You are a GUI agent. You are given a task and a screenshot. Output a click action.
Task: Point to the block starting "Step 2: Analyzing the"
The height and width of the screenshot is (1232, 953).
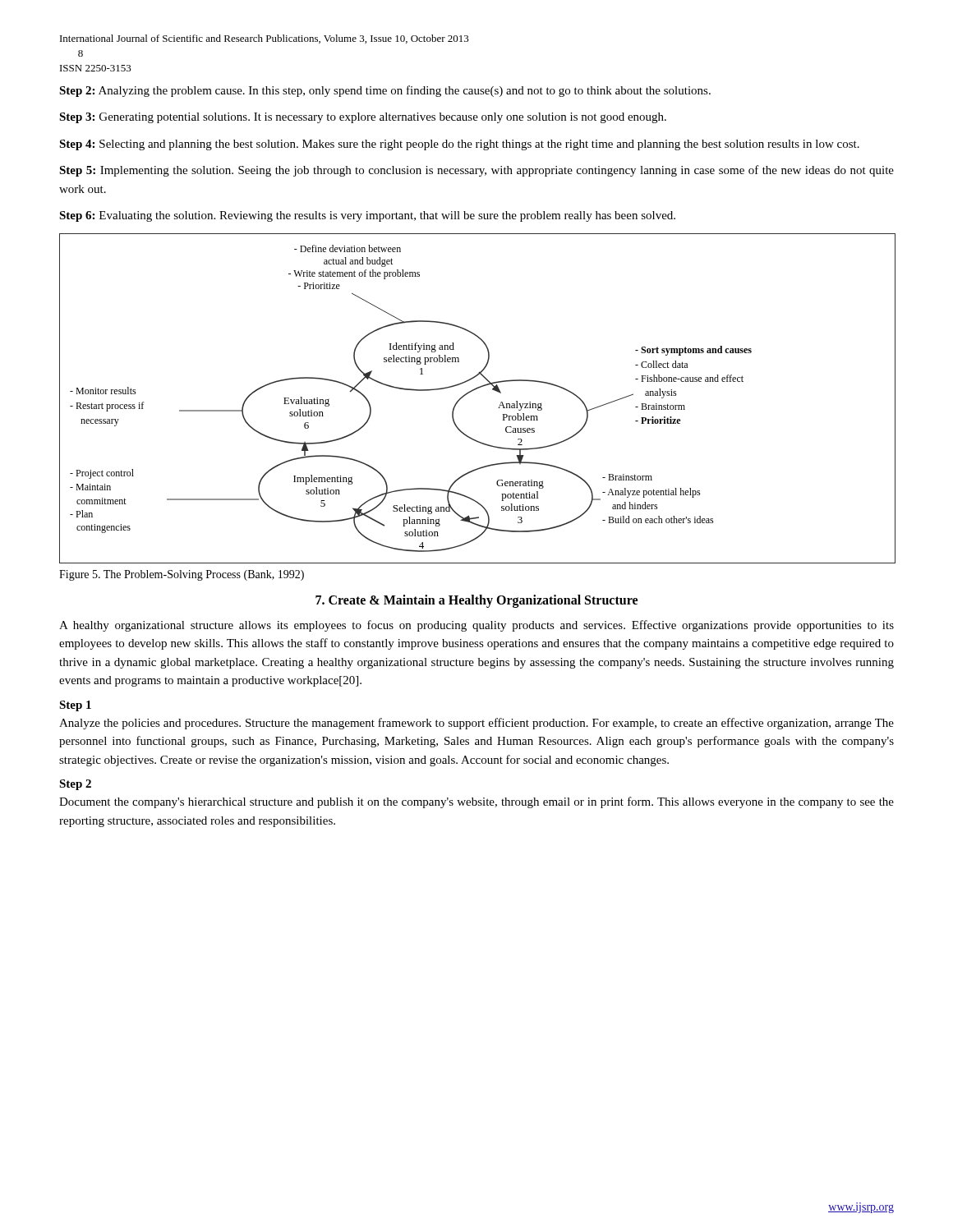coord(385,90)
